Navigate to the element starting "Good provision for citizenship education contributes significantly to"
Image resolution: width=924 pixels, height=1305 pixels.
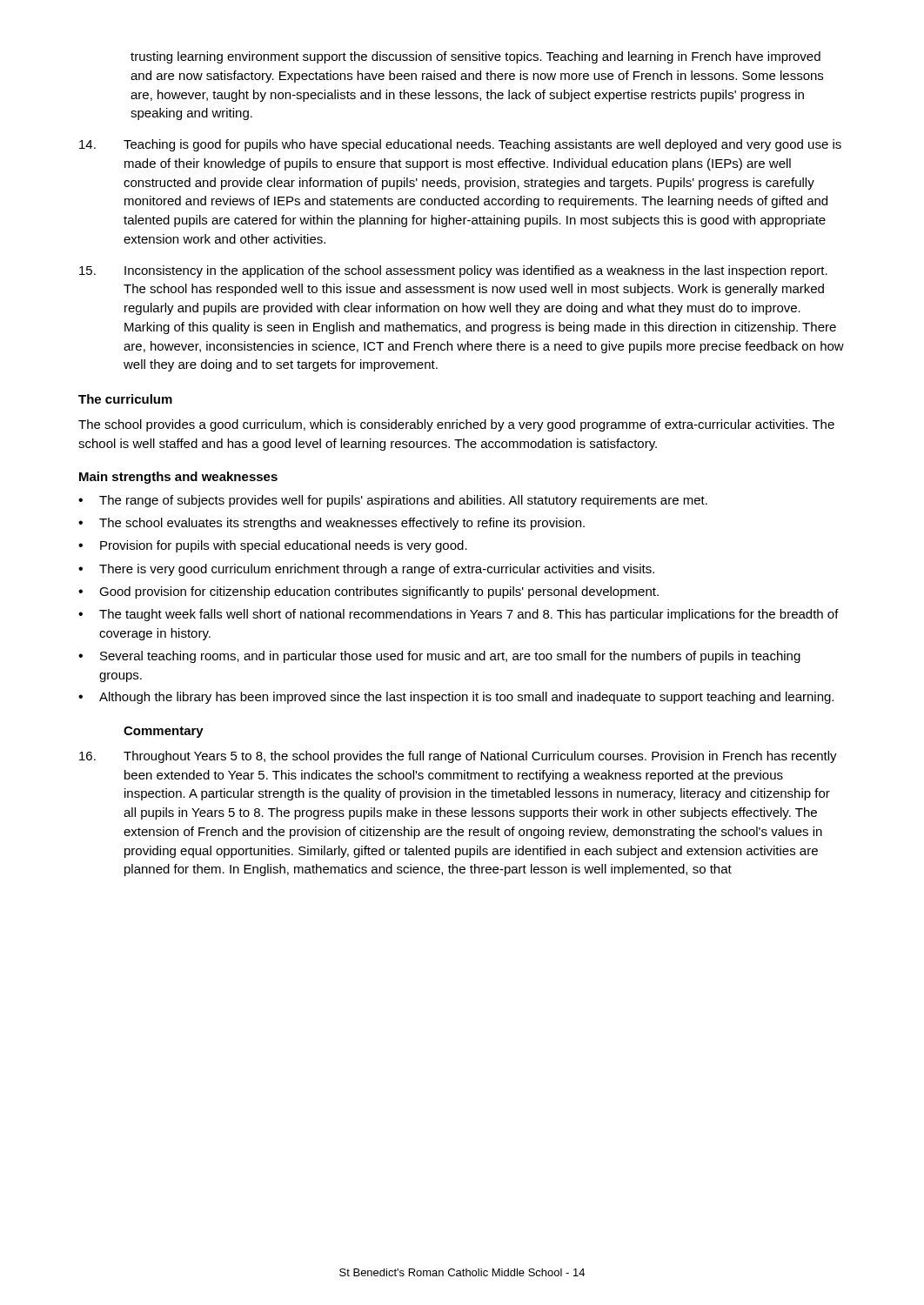click(x=462, y=592)
